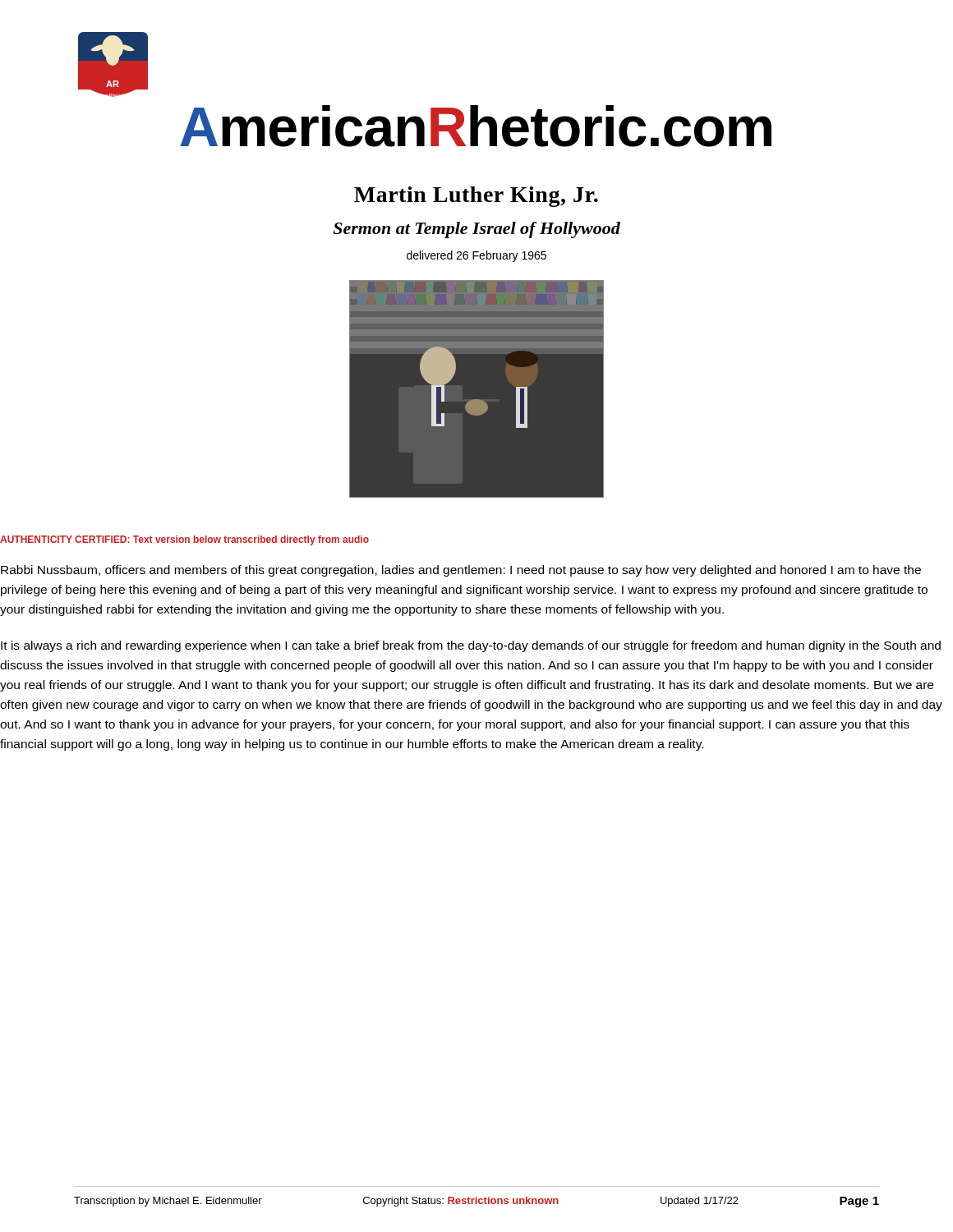Viewport: 953px width, 1232px height.
Task: Find the text block containing "Rabbi Nussbaum, officers and members of this"
Action: pyautogui.click(x=464, y=589)
